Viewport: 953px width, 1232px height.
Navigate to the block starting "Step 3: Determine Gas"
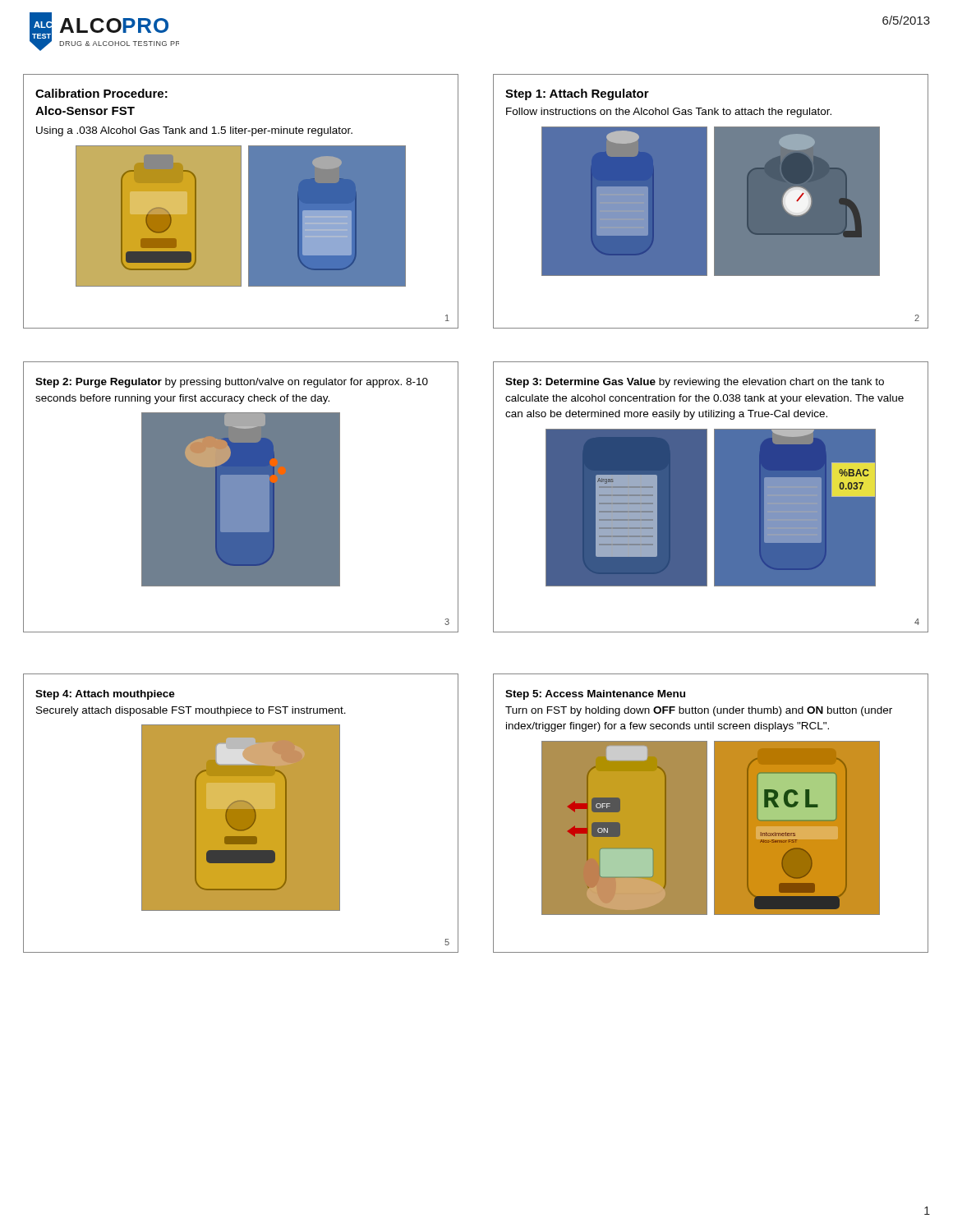pos(712,500)
